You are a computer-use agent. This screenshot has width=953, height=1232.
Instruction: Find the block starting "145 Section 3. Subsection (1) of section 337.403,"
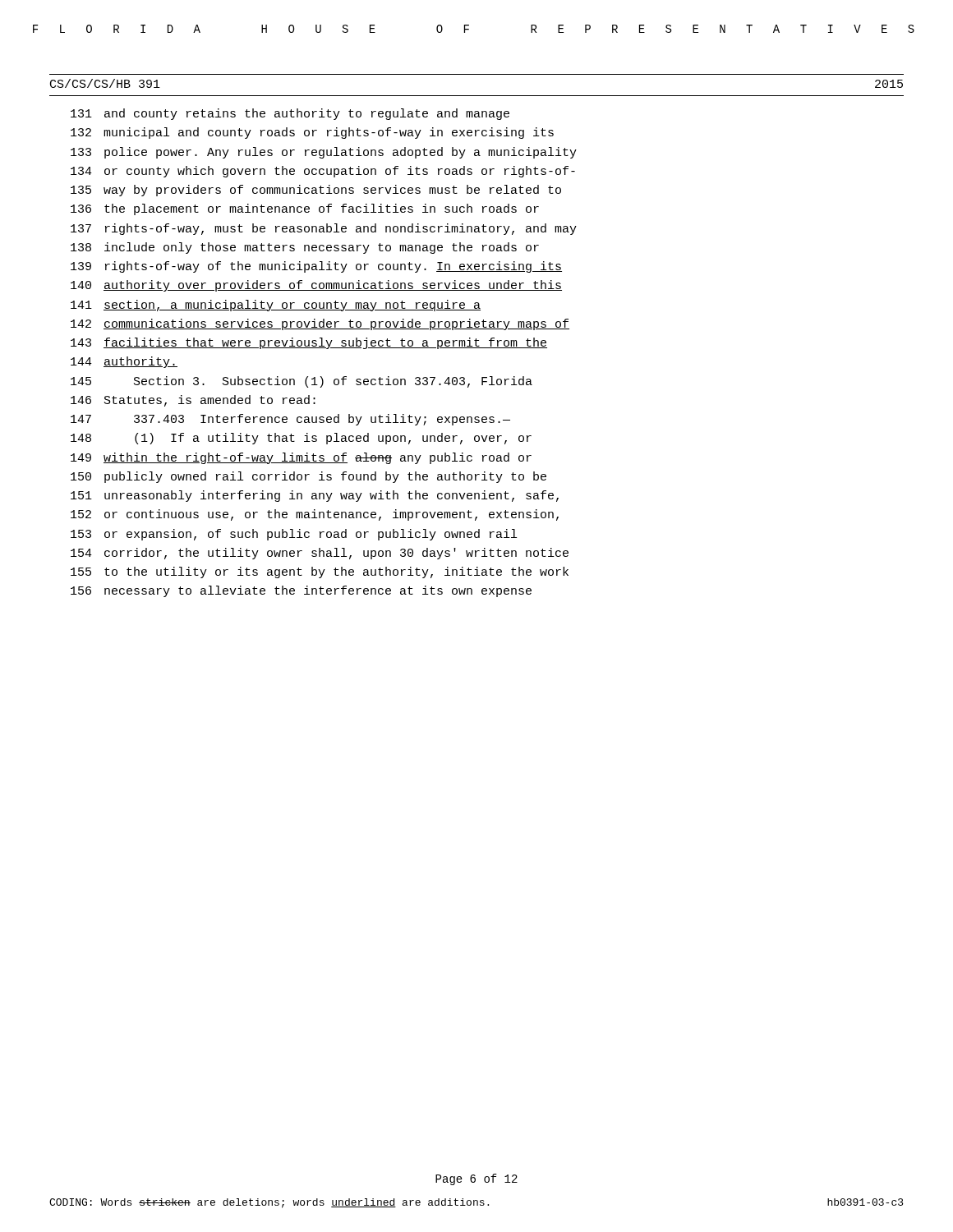click(x=476, y=392)
